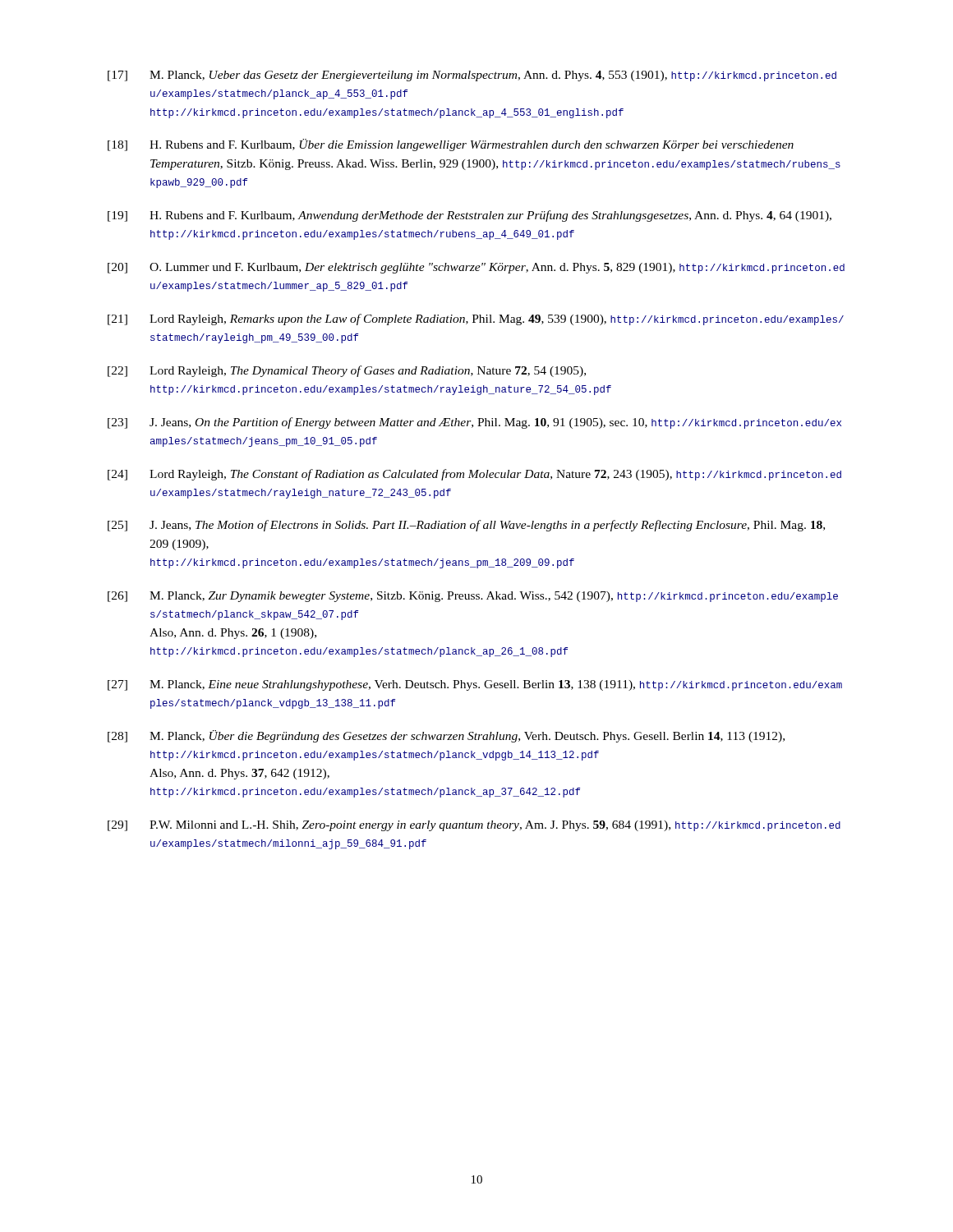This screenshot has width=953, height=1232.
Task: Point to the block beginning "[24] Lord Rayleigh, The Constant of Radiation as"
Action: coord(476,483)
